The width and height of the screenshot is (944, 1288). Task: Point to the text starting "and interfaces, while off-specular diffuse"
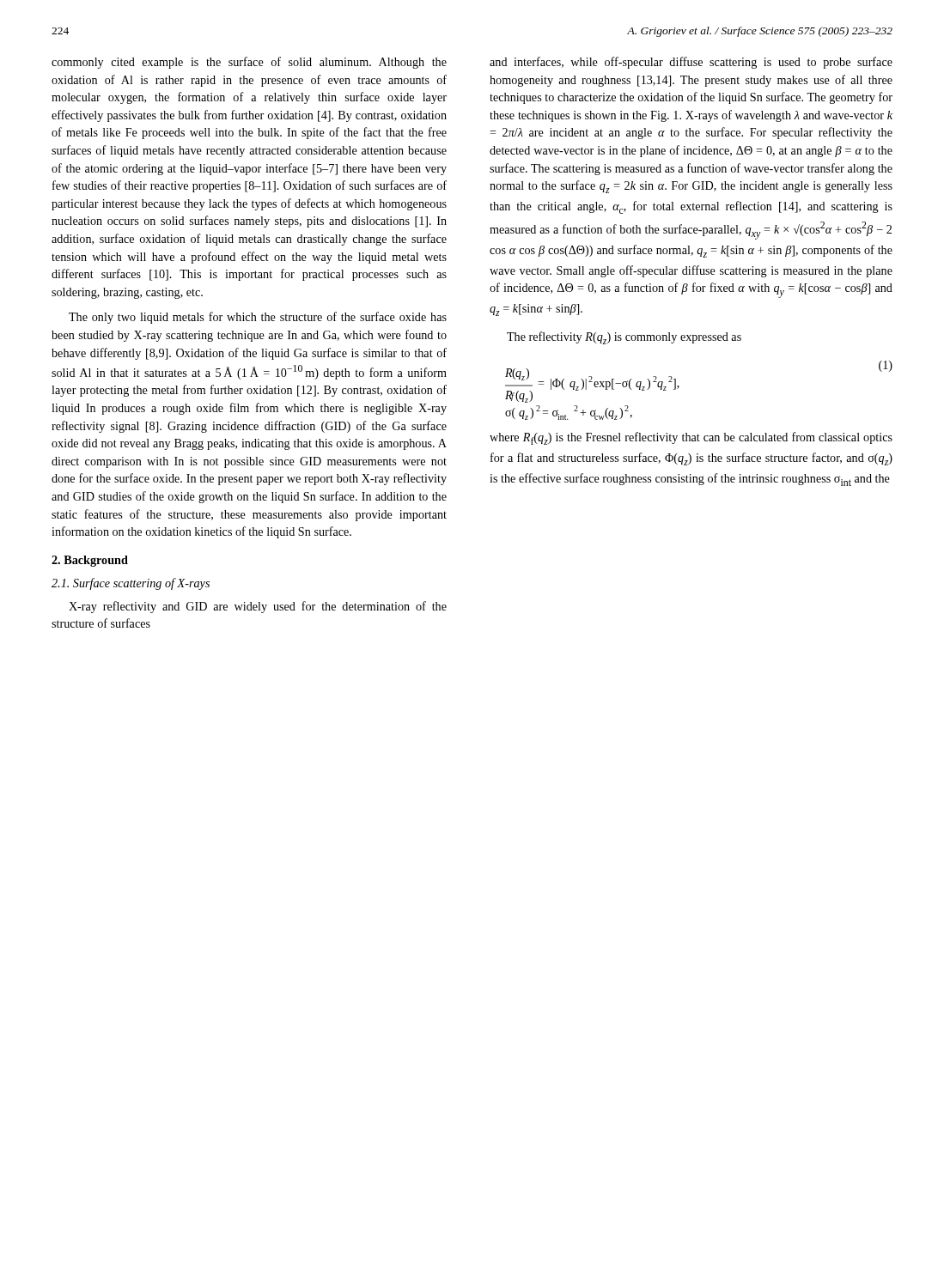691,201
